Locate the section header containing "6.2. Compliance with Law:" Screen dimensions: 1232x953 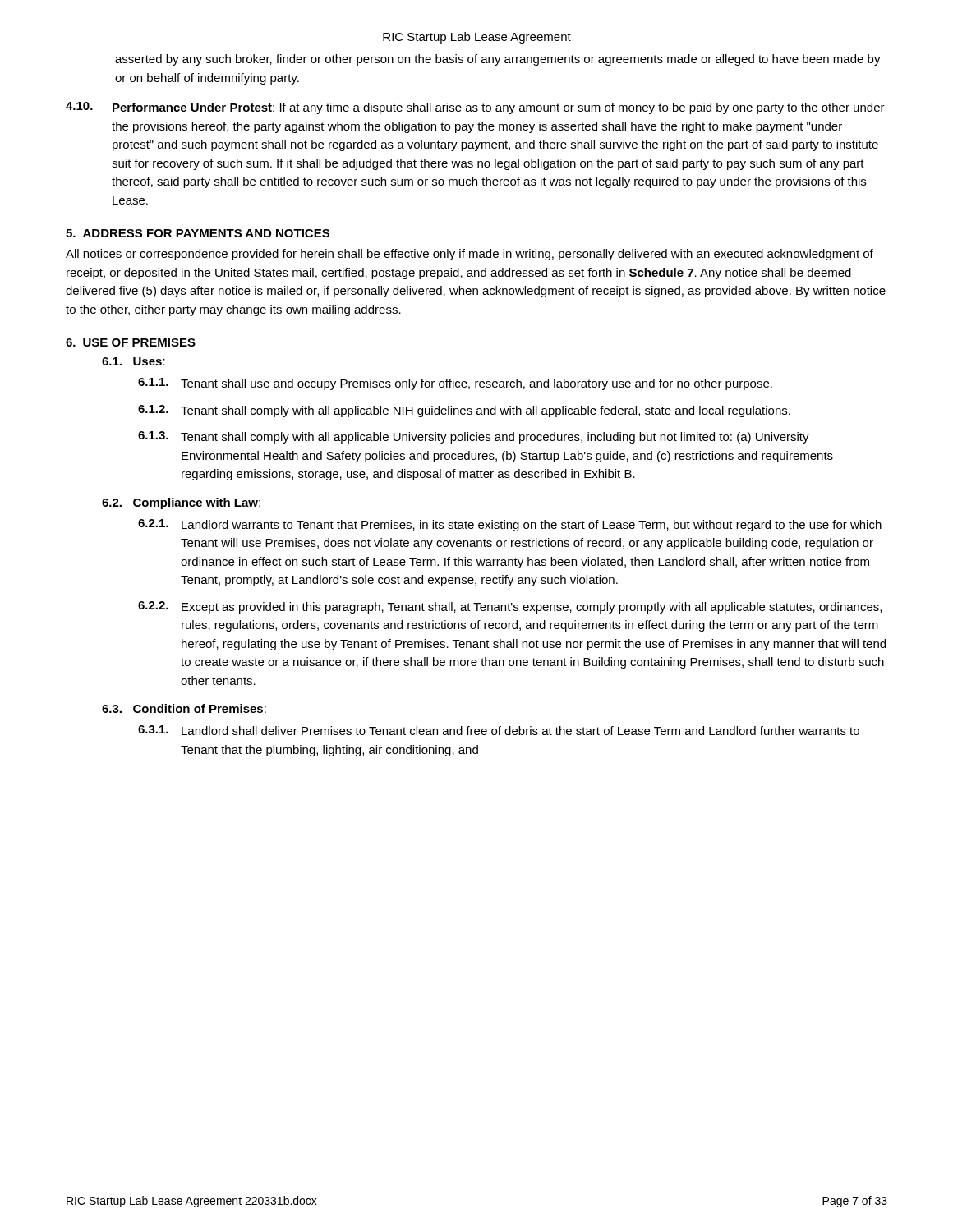tap(182, 502)
